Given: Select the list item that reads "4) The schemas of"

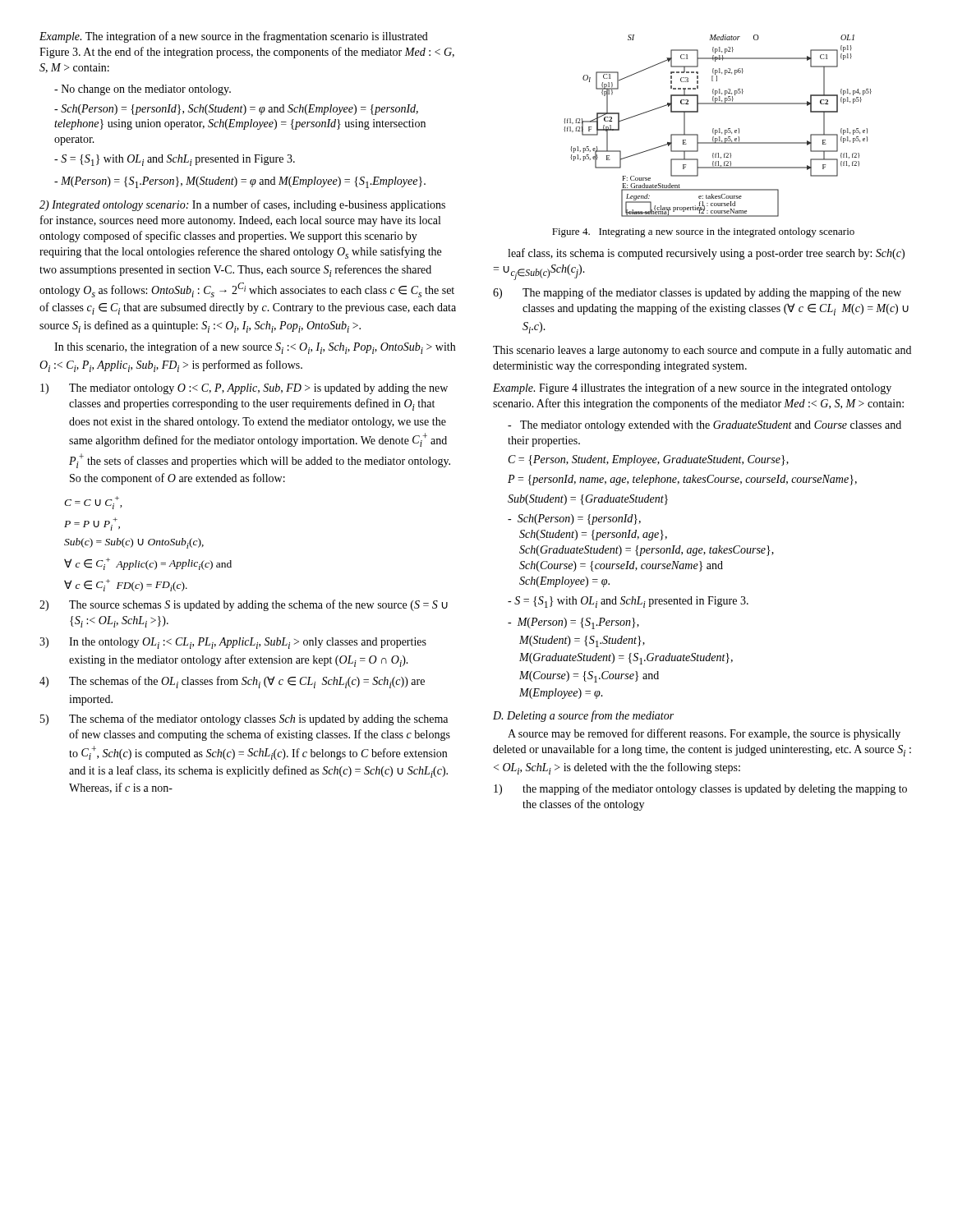Looking at the screenshot, I should pos(249,691).
